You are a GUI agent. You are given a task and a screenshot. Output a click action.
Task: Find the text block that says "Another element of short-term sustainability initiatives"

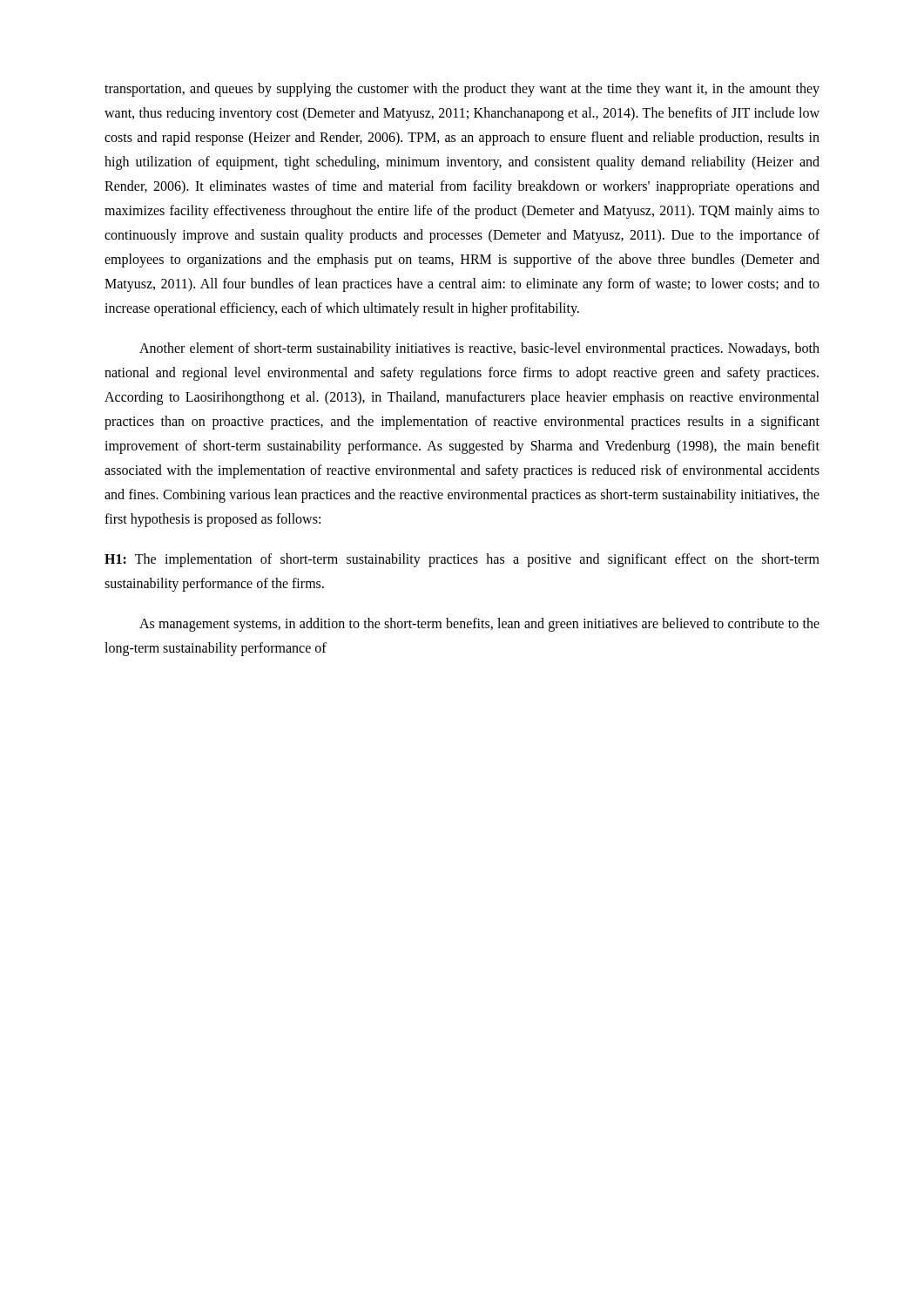[462, 434]
